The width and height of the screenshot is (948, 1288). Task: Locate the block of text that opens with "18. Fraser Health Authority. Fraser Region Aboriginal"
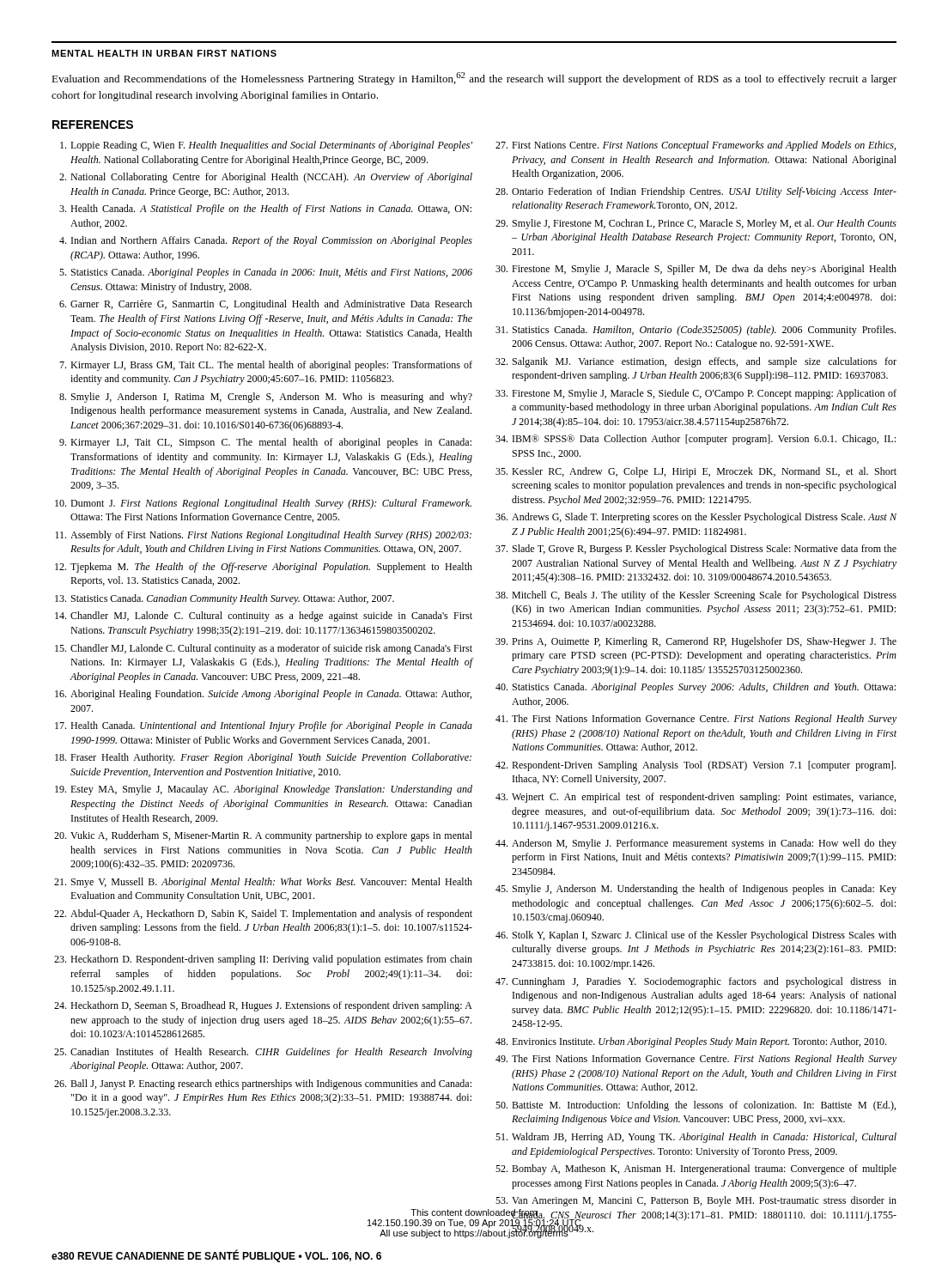pyautogui.click(x=262, y=765)
